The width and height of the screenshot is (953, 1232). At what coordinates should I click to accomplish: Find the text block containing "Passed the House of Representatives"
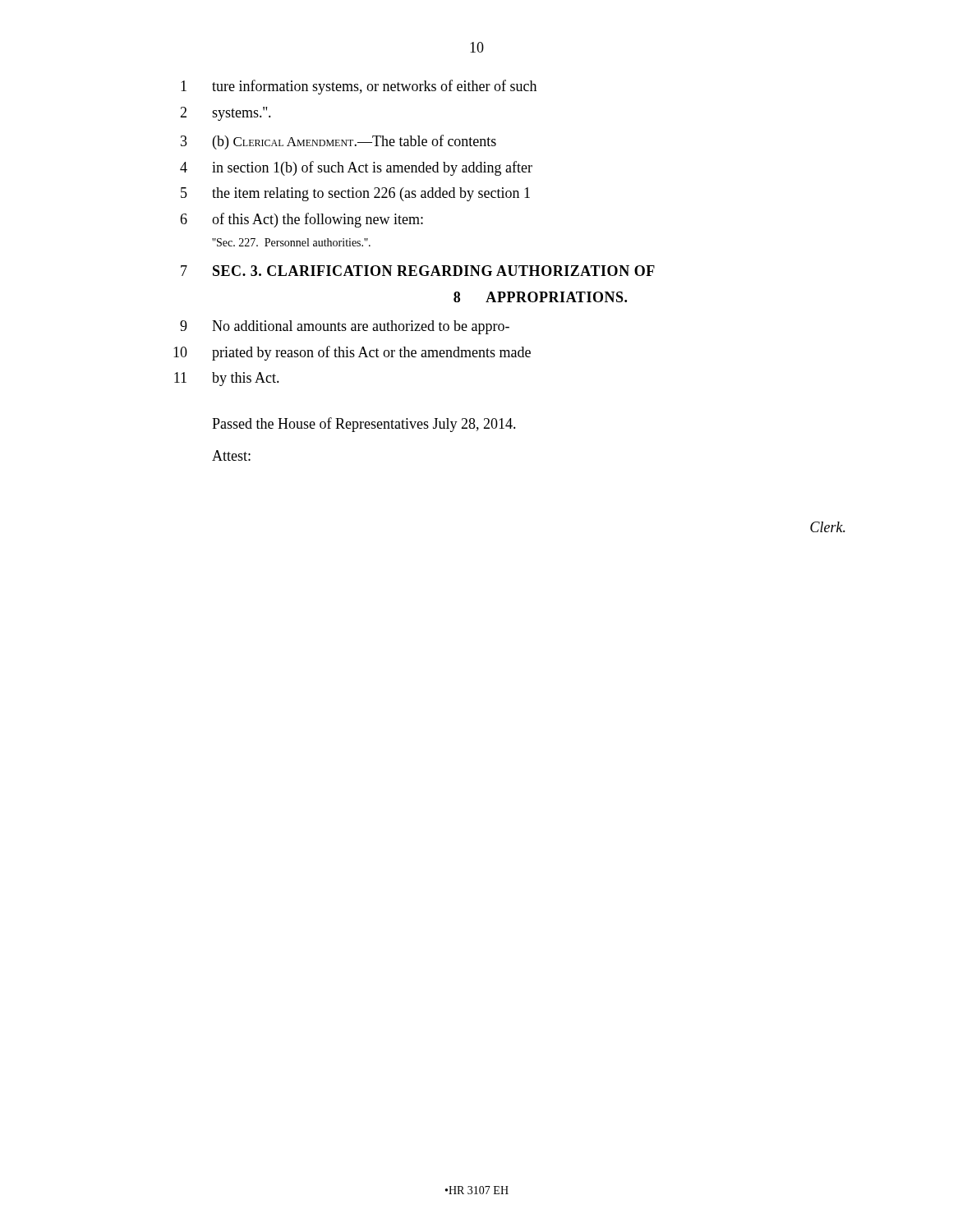coord(364,425)
